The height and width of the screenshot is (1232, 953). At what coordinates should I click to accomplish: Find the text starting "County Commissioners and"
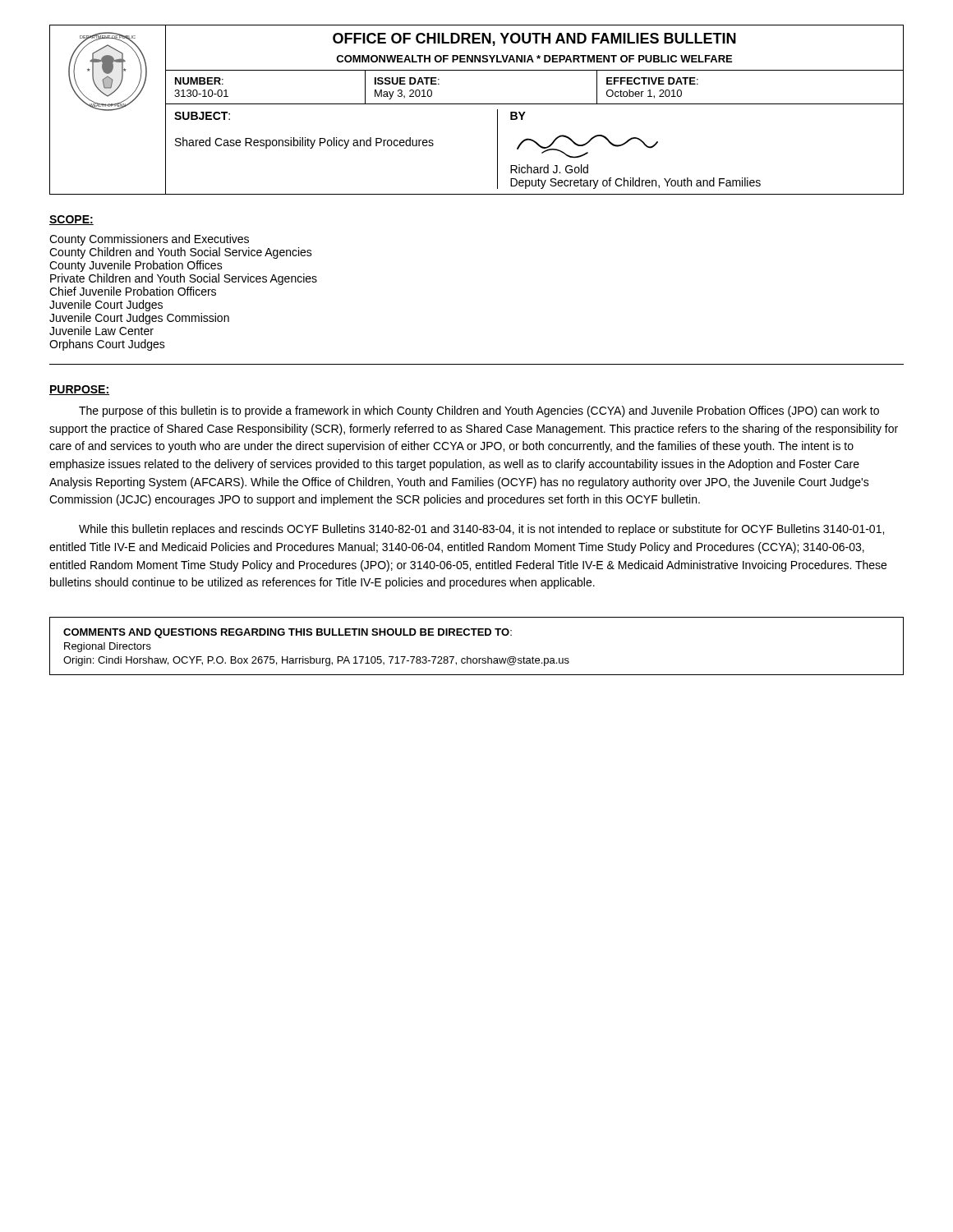click(149, 239)
